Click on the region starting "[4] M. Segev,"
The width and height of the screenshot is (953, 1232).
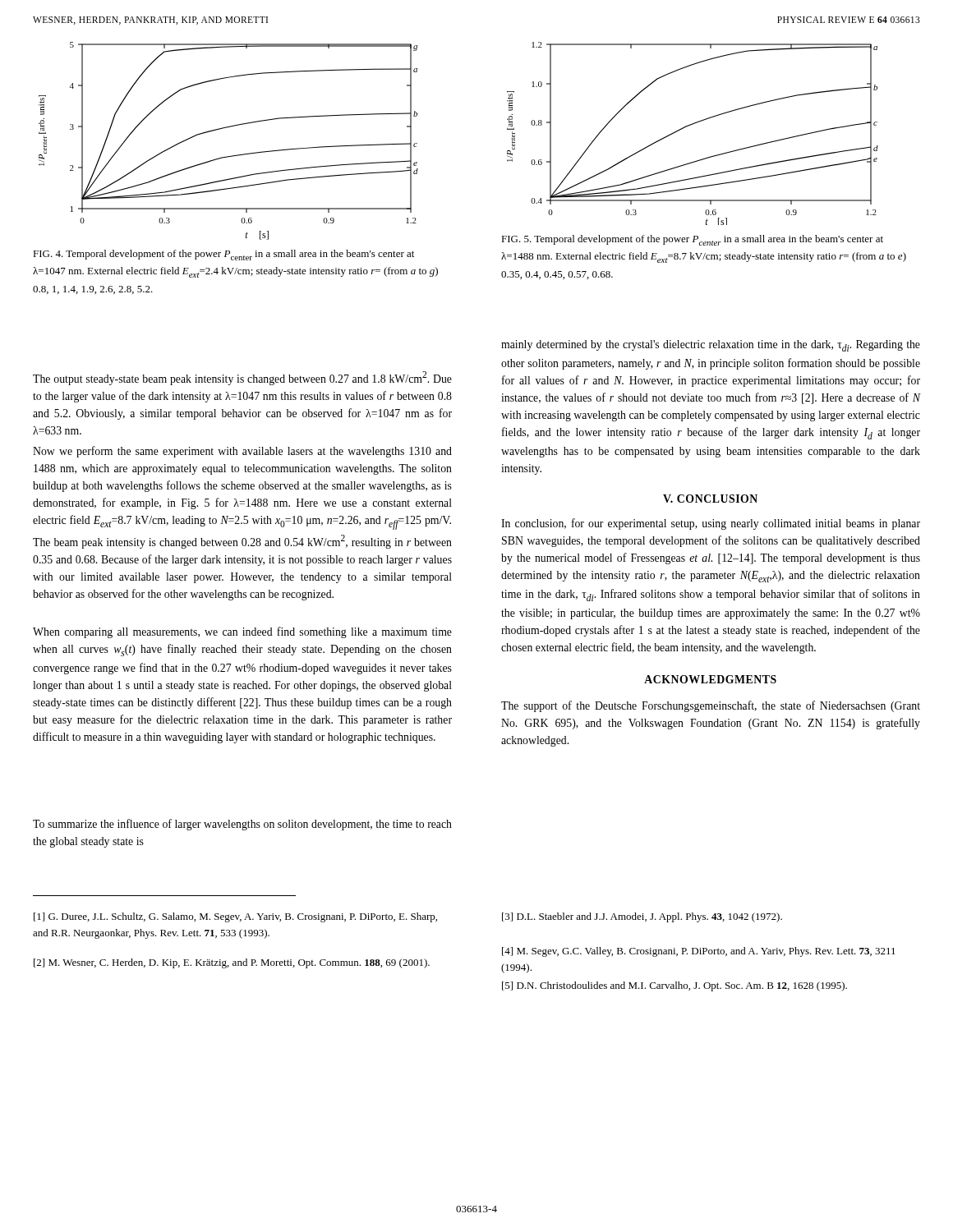point(699,959)
